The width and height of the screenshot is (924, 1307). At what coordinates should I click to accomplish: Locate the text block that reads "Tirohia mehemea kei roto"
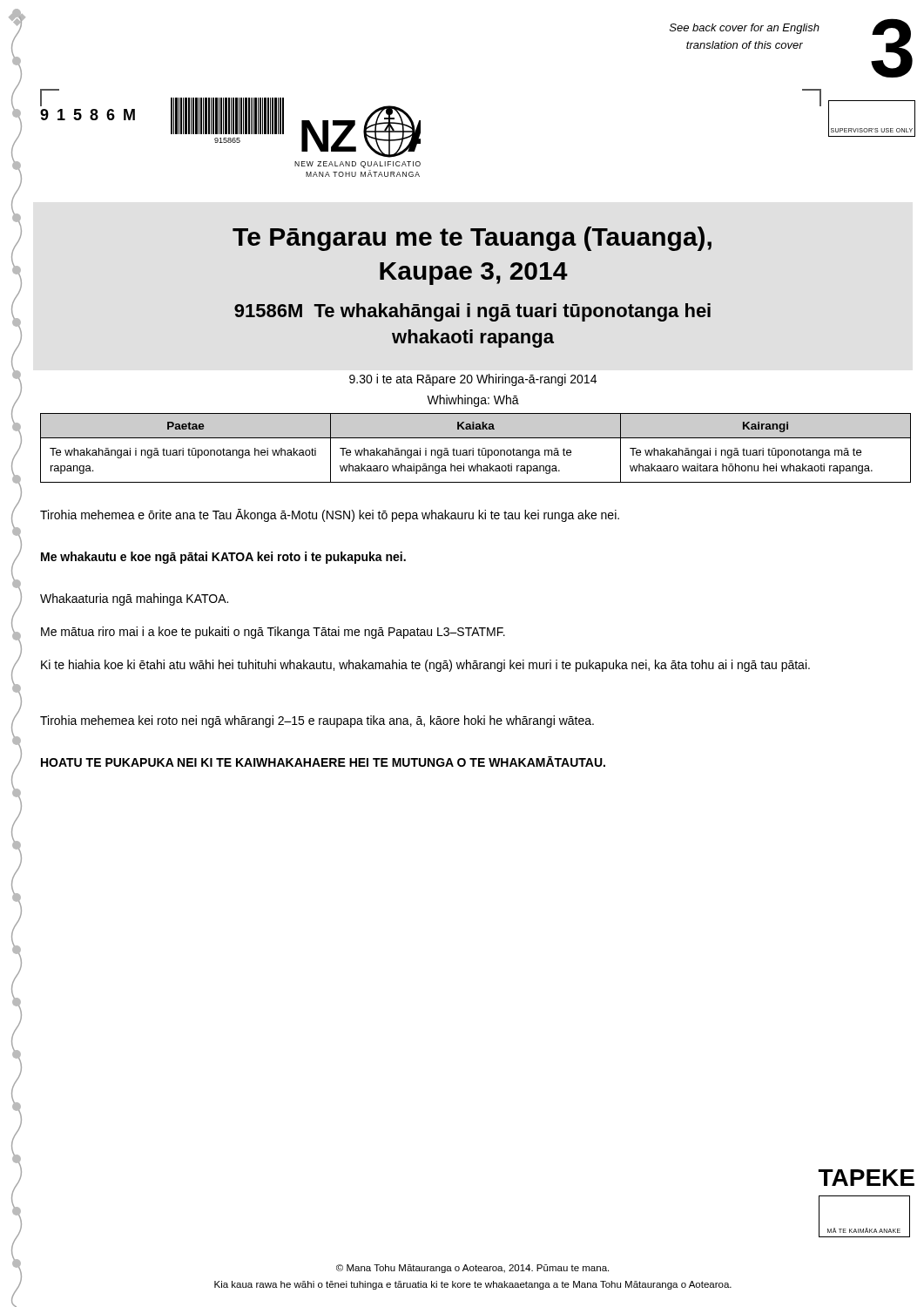click(x=317, y=721)
